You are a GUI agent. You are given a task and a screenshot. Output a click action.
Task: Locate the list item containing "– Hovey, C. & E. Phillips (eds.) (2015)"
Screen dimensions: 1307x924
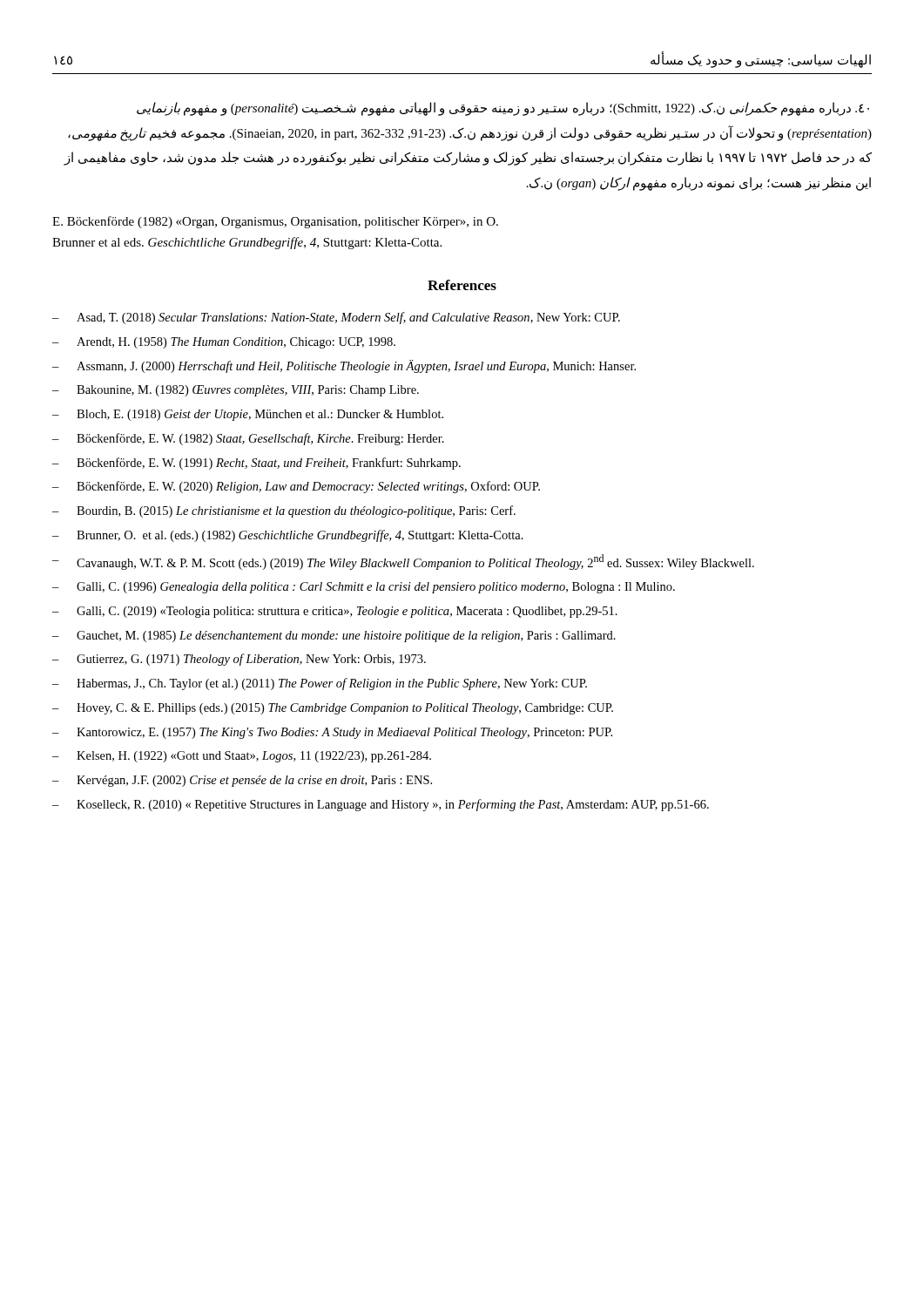point(462,708)
